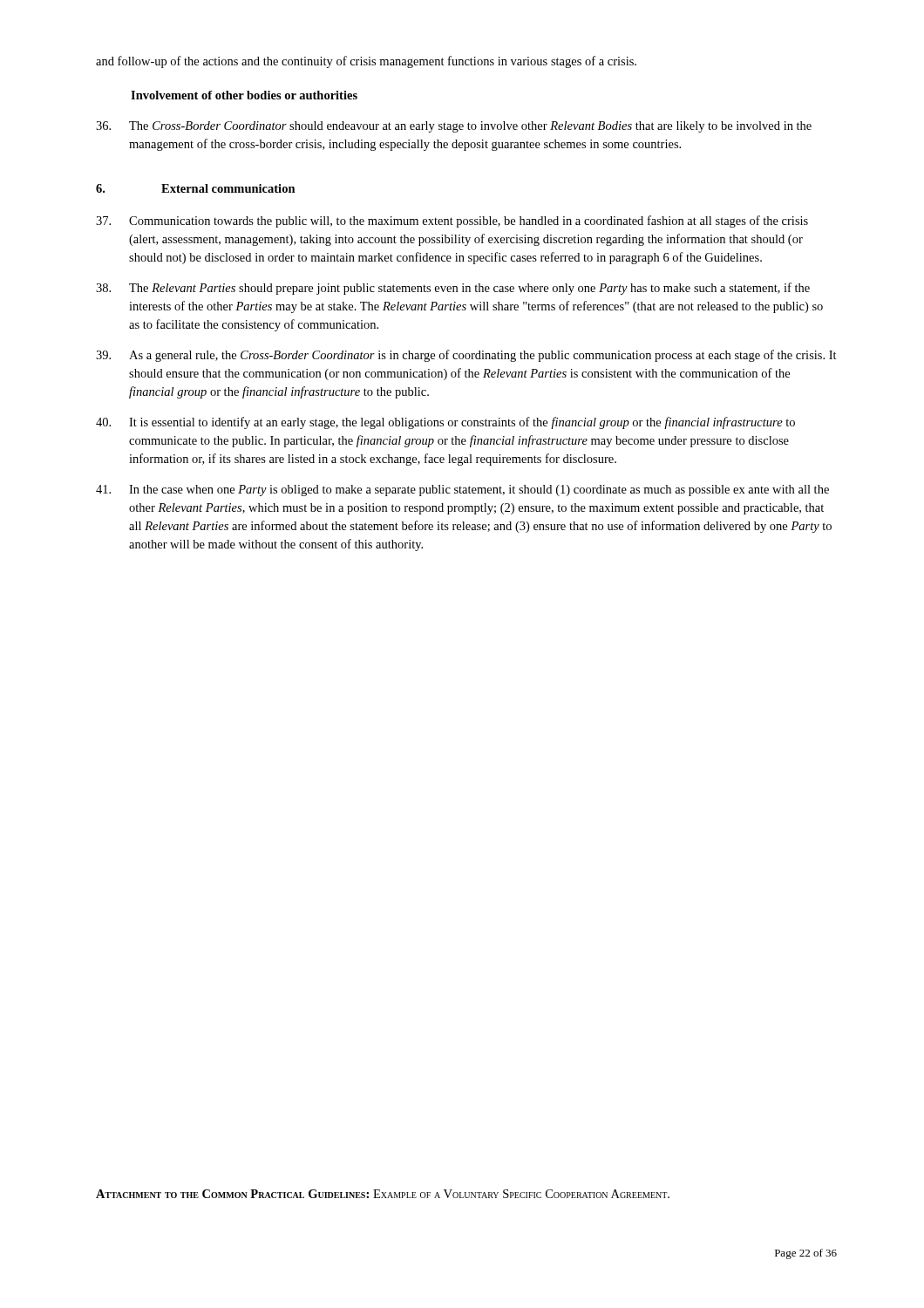
Task: Navigate to the text starting "Involvement of other bodies or authorities"
Action: click(x=244, y=95)
